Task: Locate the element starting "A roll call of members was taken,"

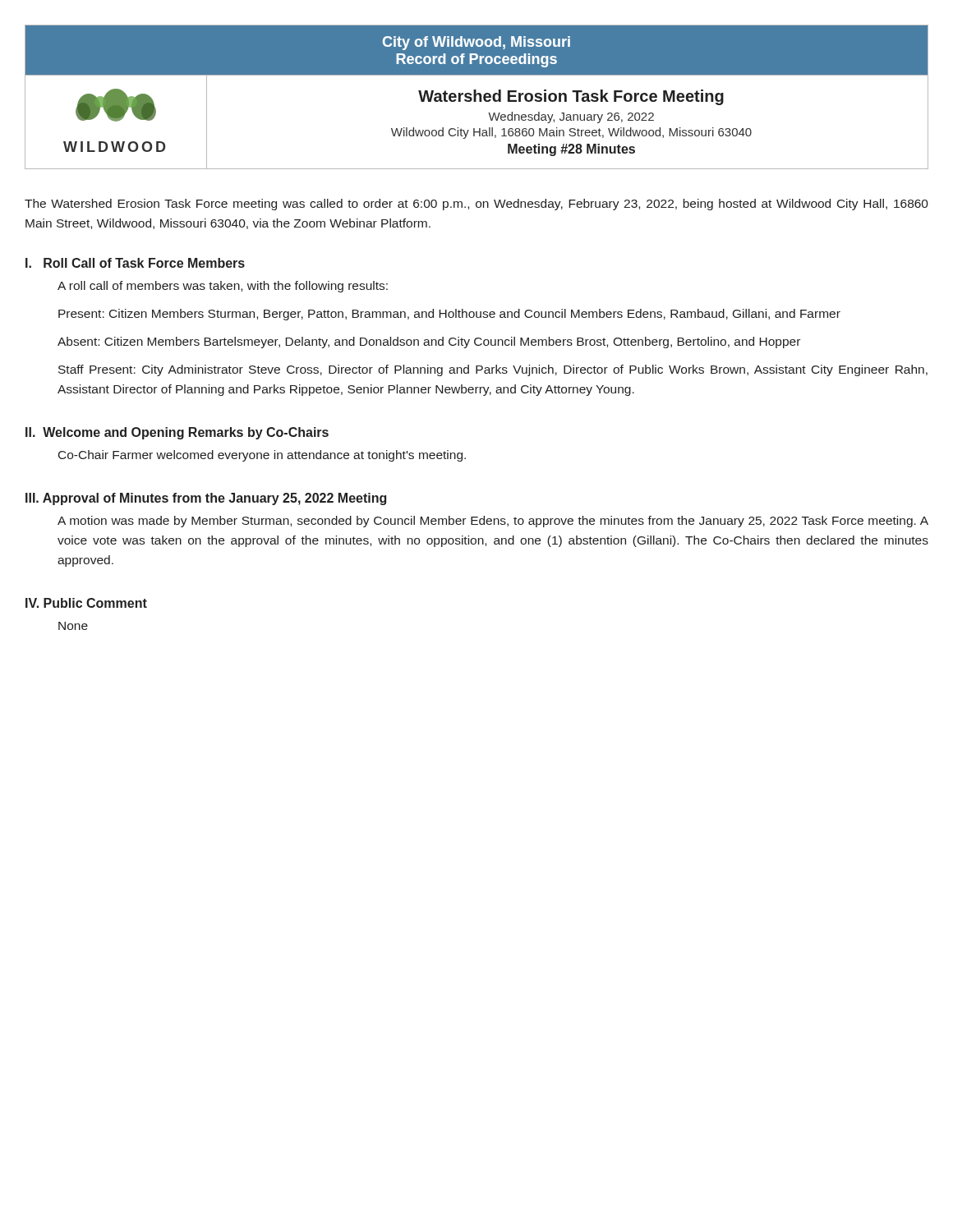Action: pos(223,285)
